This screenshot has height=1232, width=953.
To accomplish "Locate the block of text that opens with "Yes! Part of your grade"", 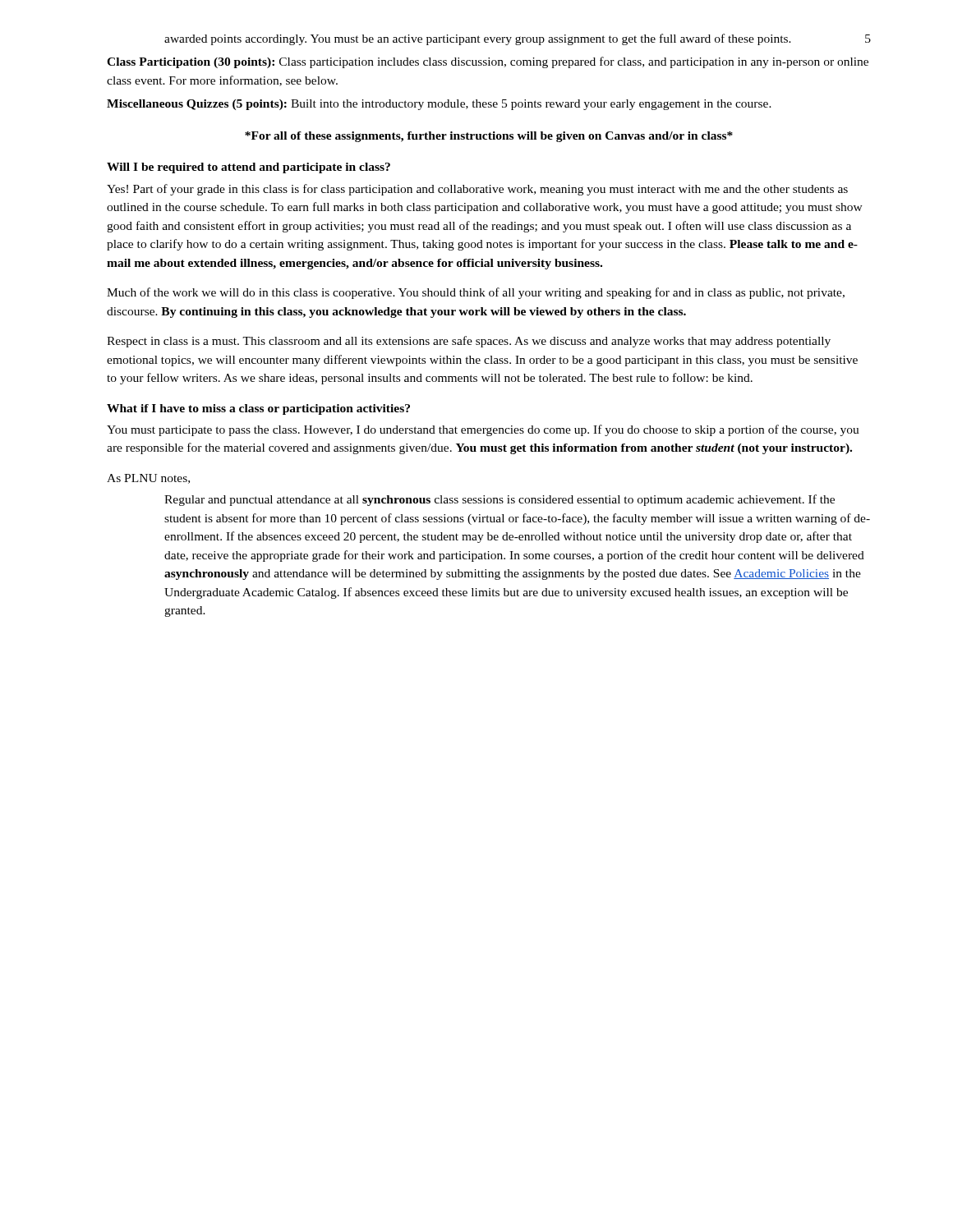I will [x=489, y=226].
